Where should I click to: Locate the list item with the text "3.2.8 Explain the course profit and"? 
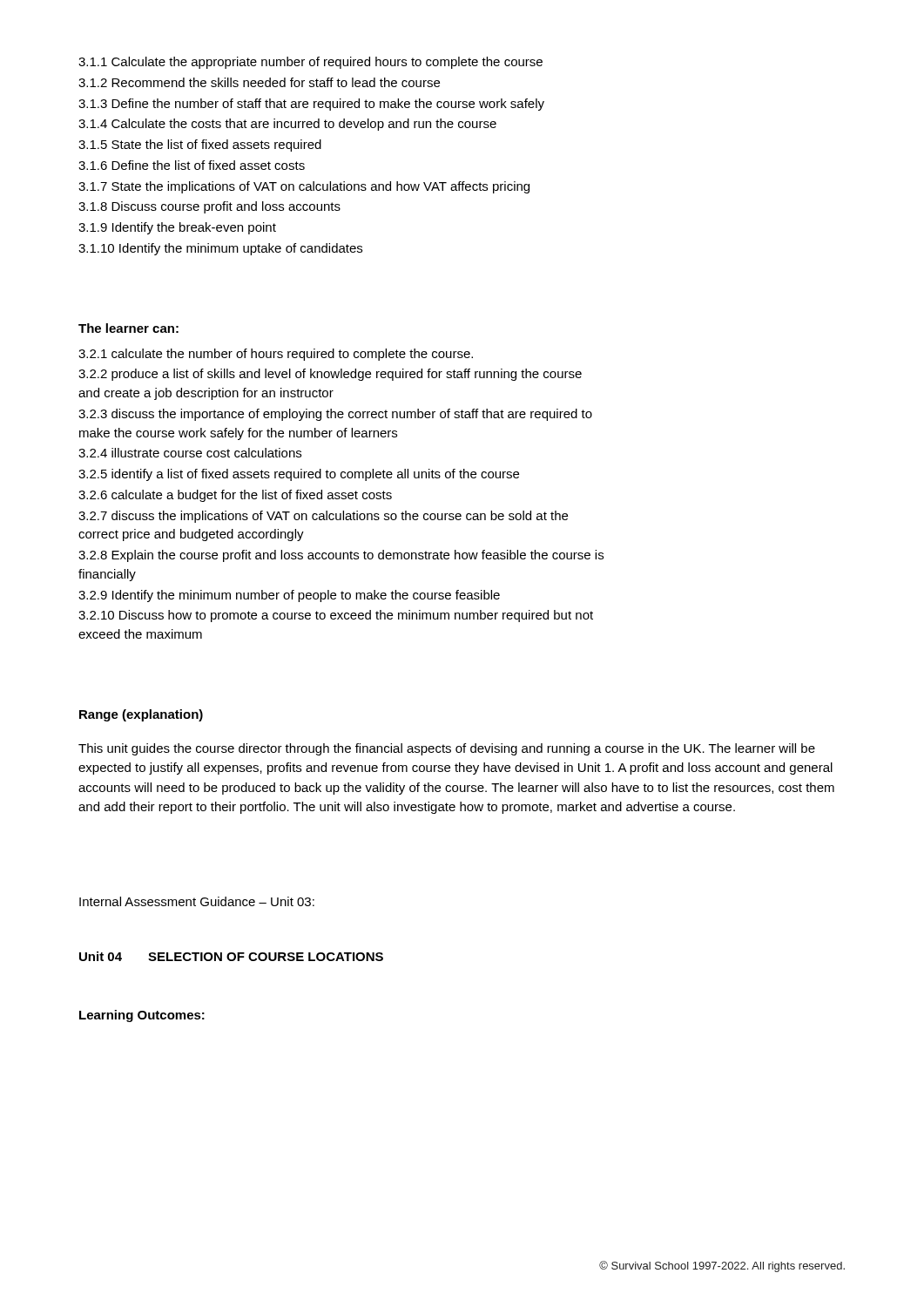click(341, 564)
